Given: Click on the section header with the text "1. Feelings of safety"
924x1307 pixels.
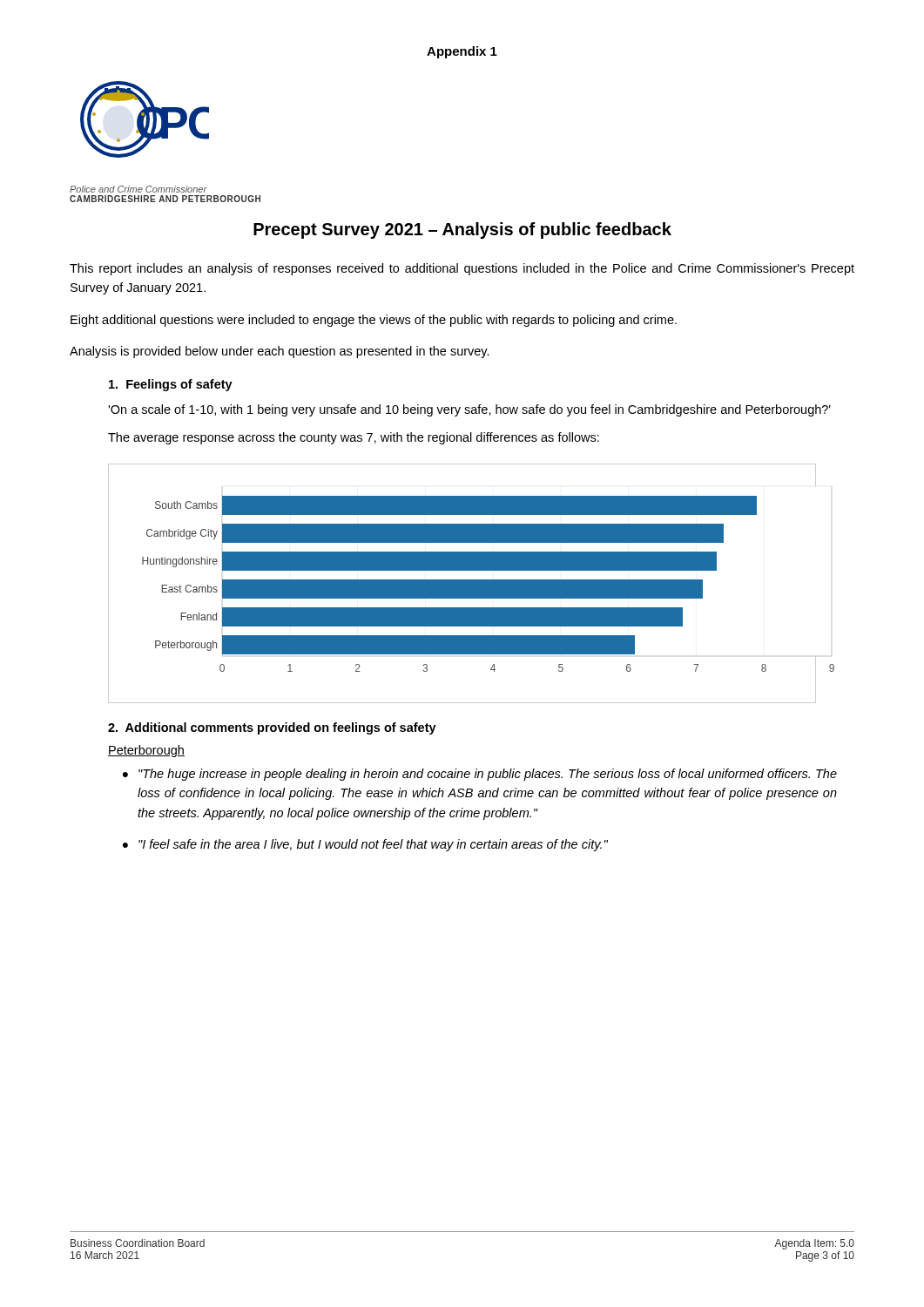Looking at the screenshot, I should 170,384.
